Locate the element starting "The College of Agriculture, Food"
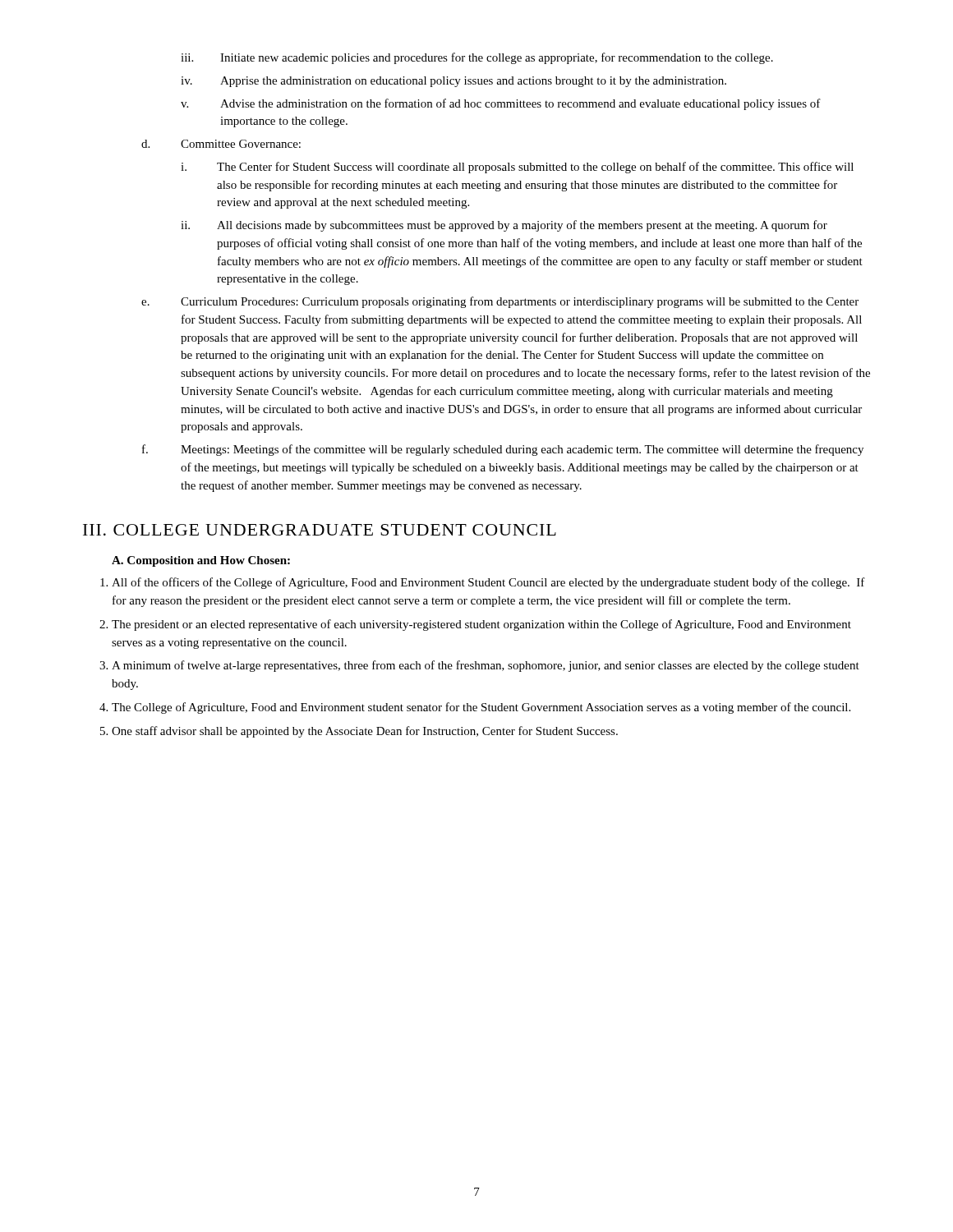Image resolution: width=953 pixels, height=1232 pixels. [x=482, y=707]
